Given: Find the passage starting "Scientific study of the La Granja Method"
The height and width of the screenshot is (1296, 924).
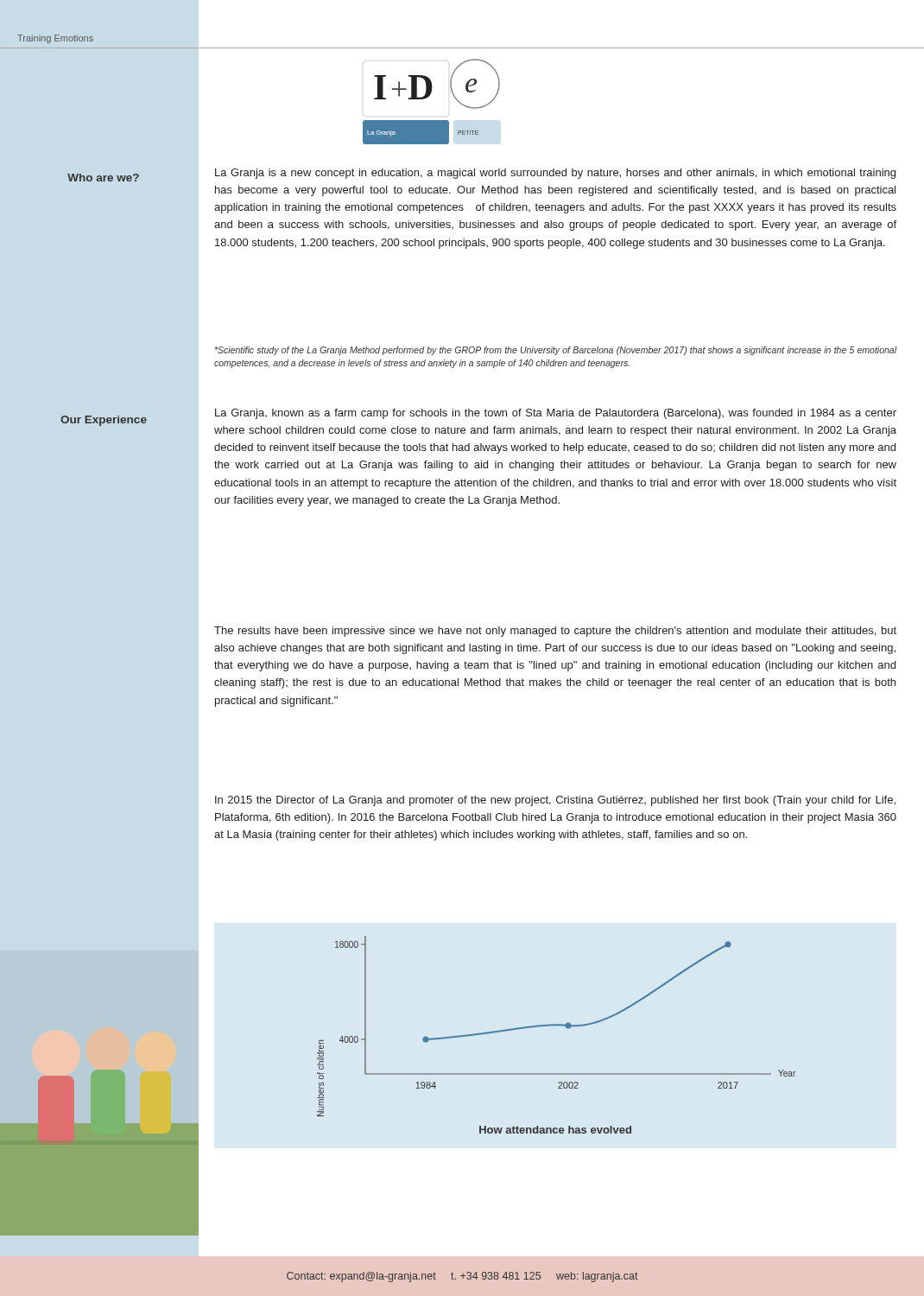Looking at the screenshot, I should (x=555, y=356).
